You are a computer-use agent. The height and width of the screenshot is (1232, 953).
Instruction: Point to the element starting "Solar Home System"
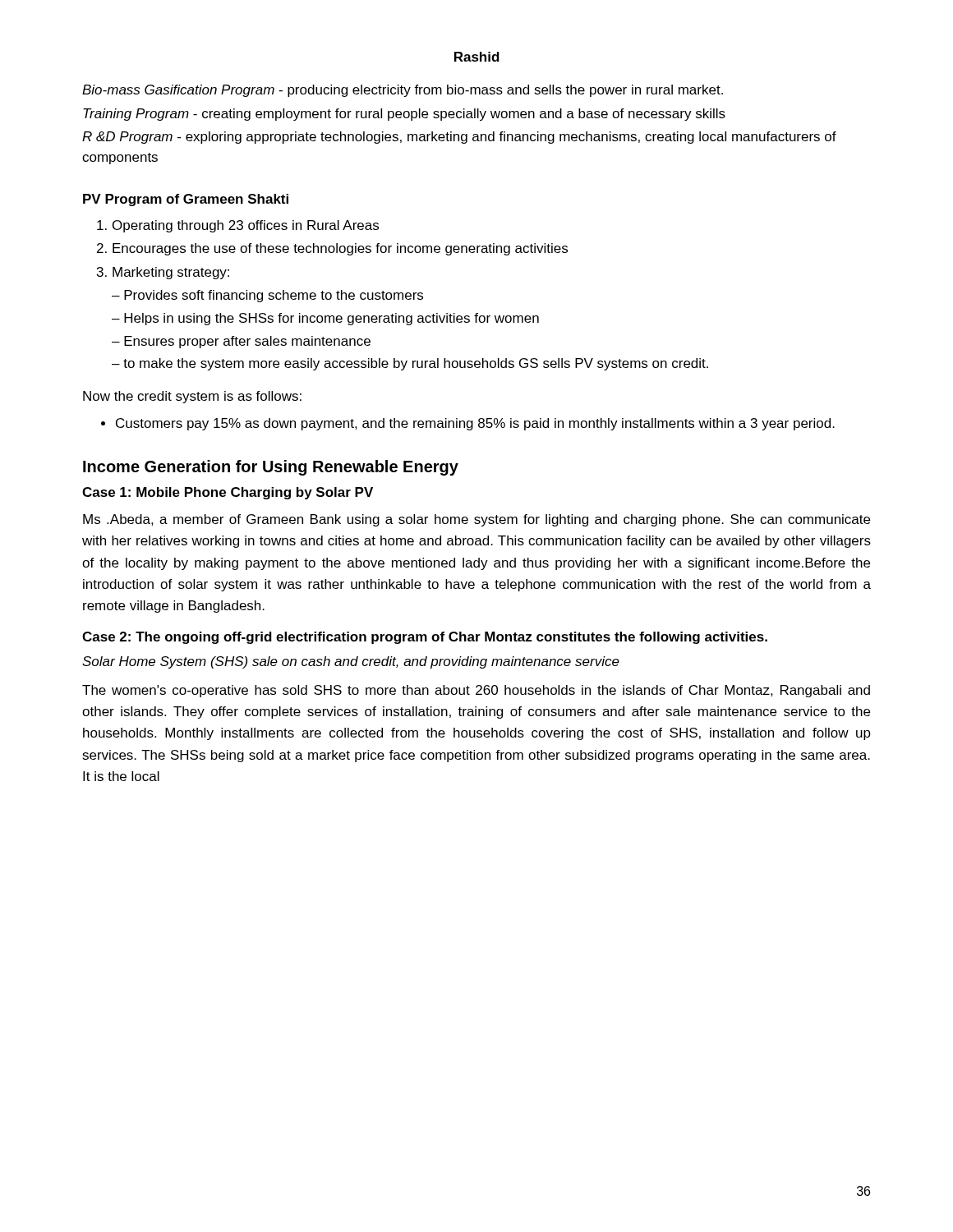pyautogui.click(x=351, y=661)
